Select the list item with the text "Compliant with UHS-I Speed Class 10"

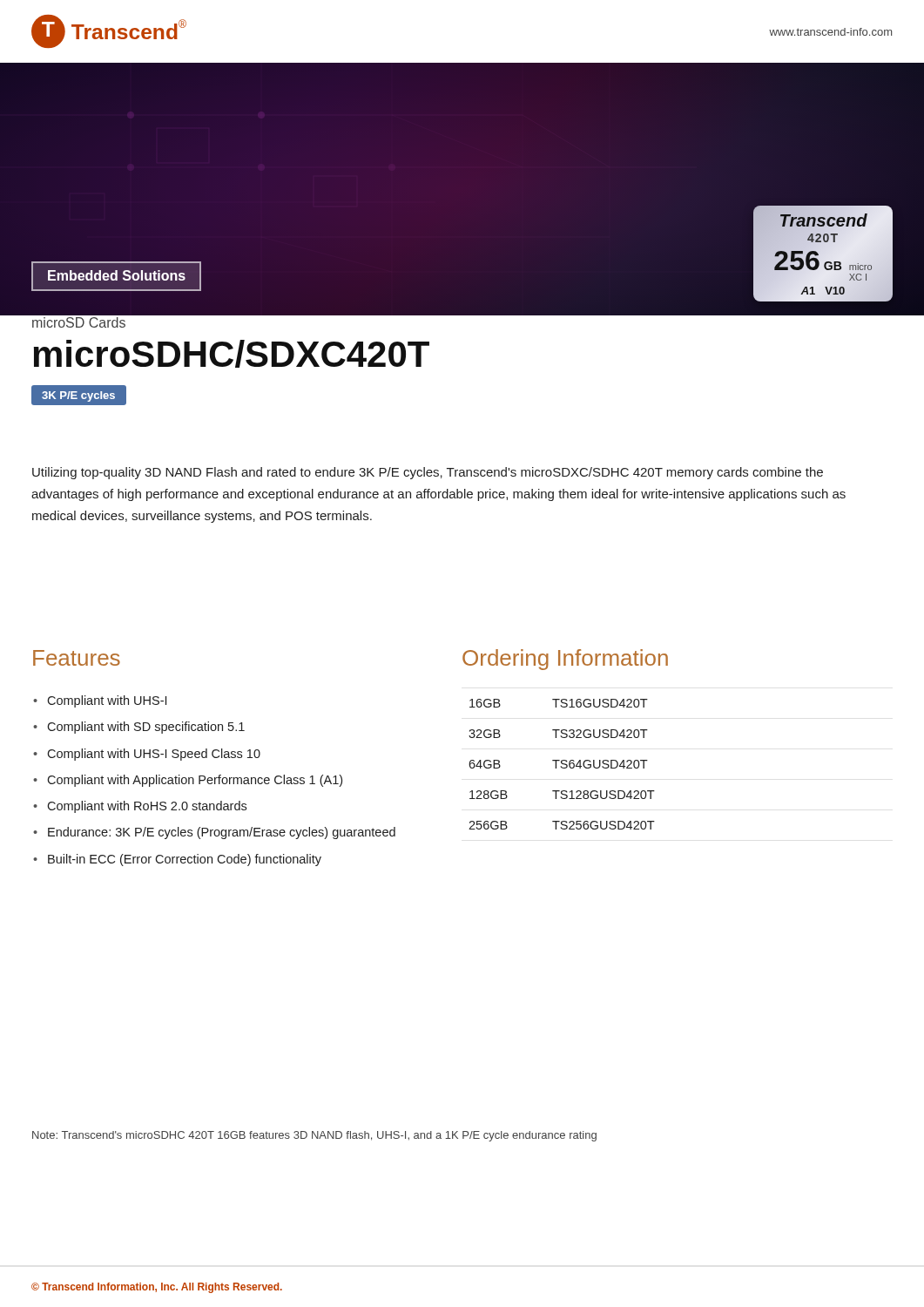pos(154,753)
